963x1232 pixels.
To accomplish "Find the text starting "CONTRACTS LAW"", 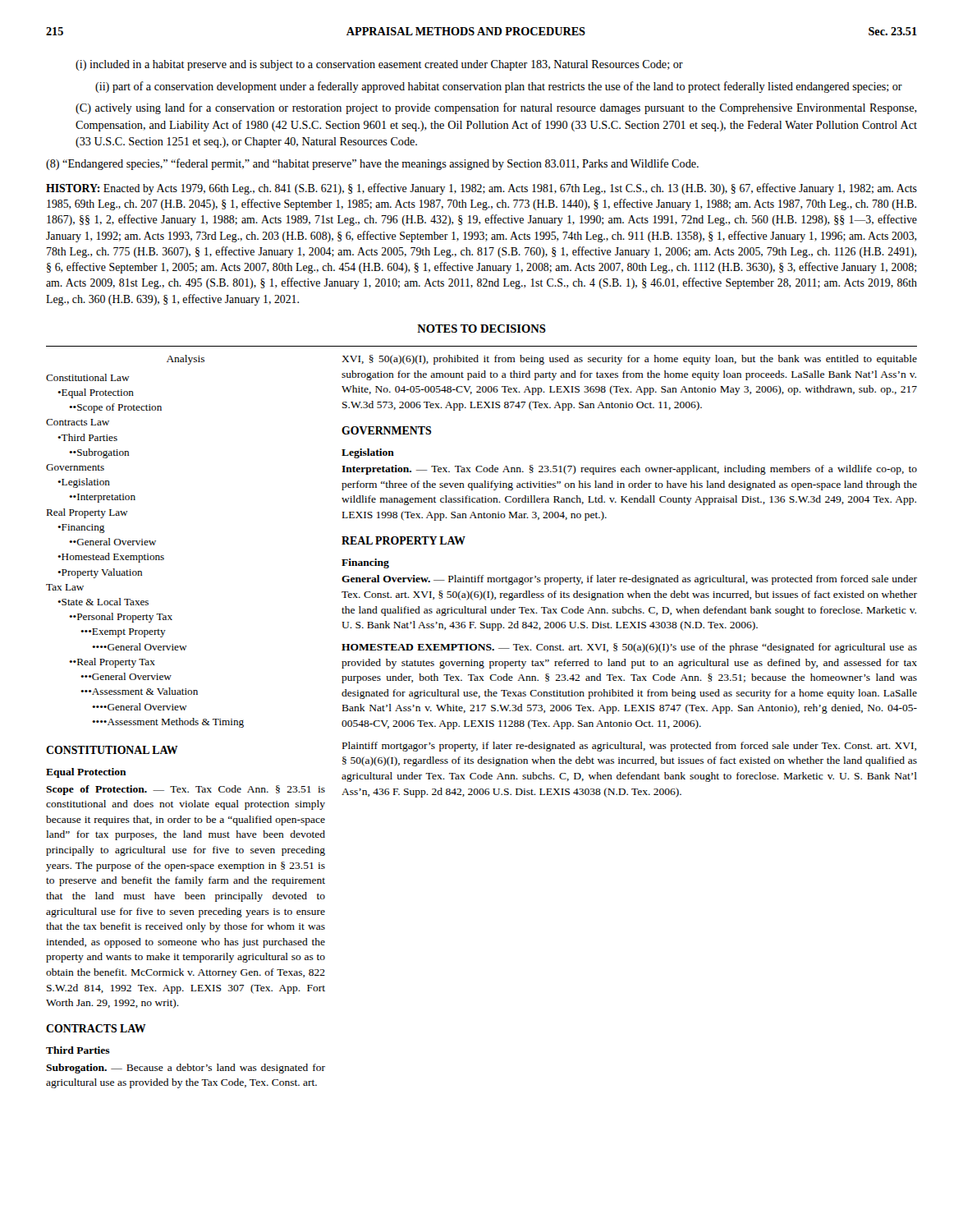I will click(96, 1029).
